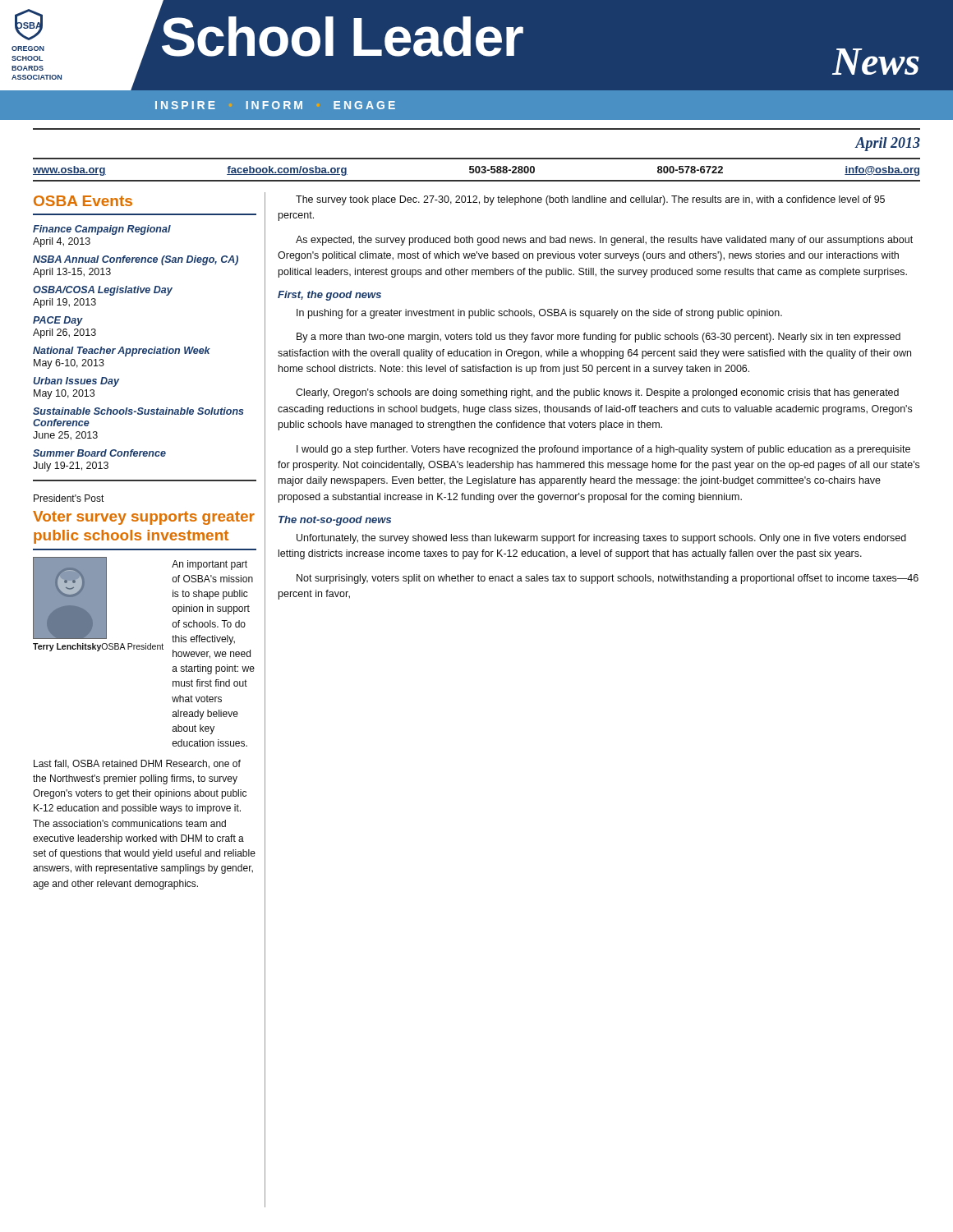This screenshot has width=953, height=1232.
Task: Where is the passage that starts "I would go a step further. Voters"?
Action: coord(599,473)
